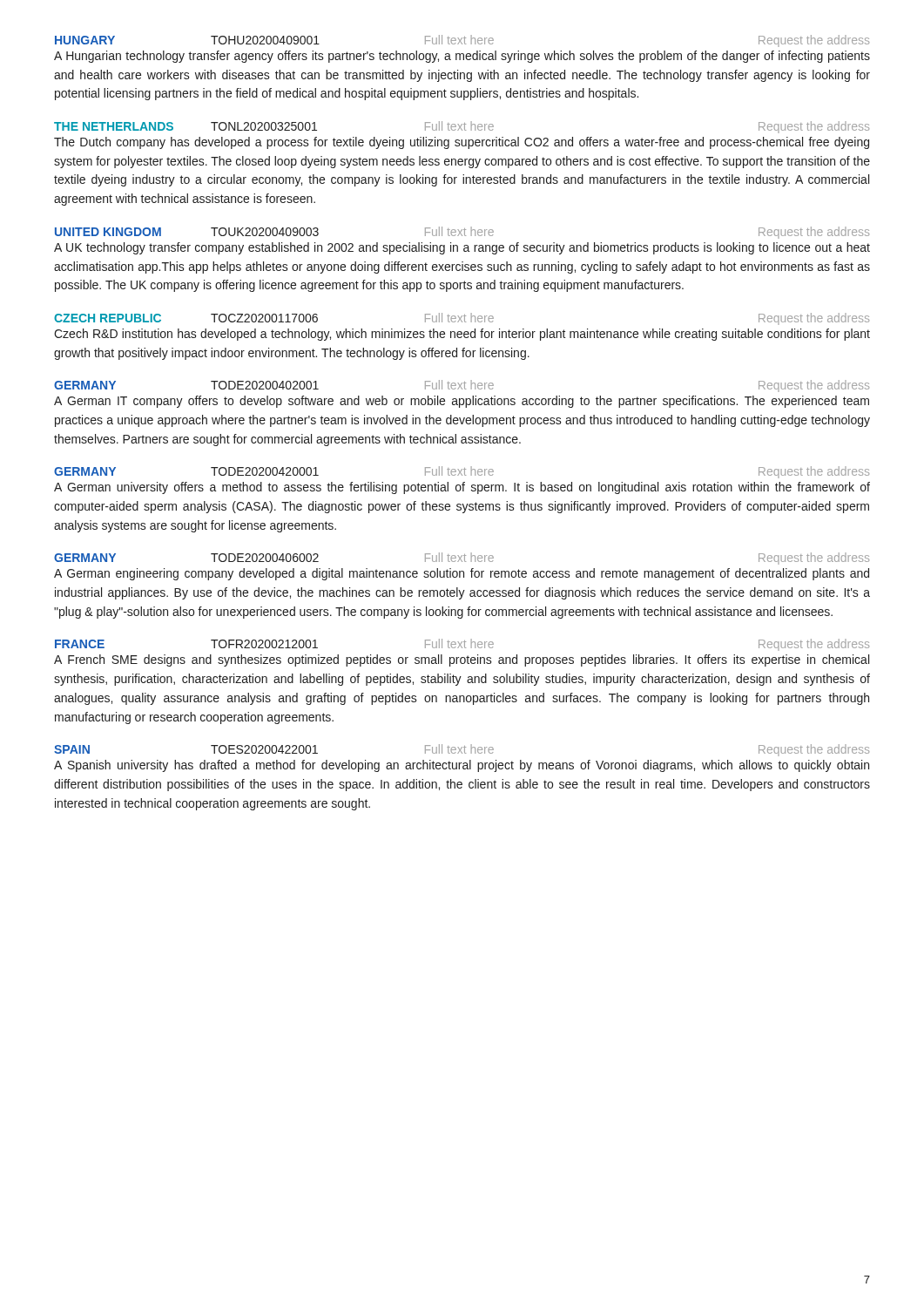Click on the text block that reads "THE NETHERLANDS TONL20200325001 Full"
Image resolution: width=924 pixels, height=1307 pixels.
tap(462, 164)
